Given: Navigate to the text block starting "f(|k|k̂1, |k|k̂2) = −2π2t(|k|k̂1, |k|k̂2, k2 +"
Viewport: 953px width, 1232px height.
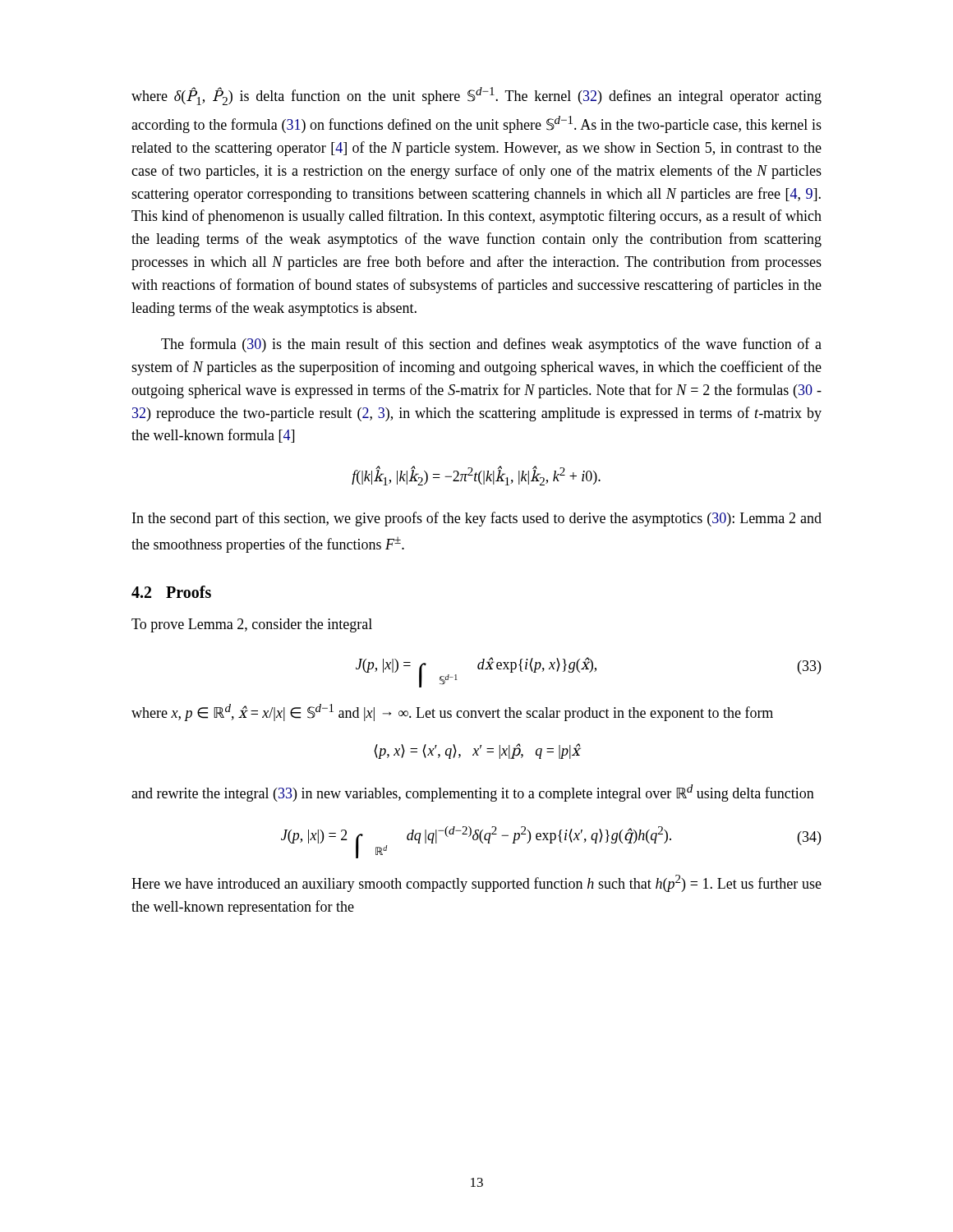Looking at the screenshot, I should (476, 476).
